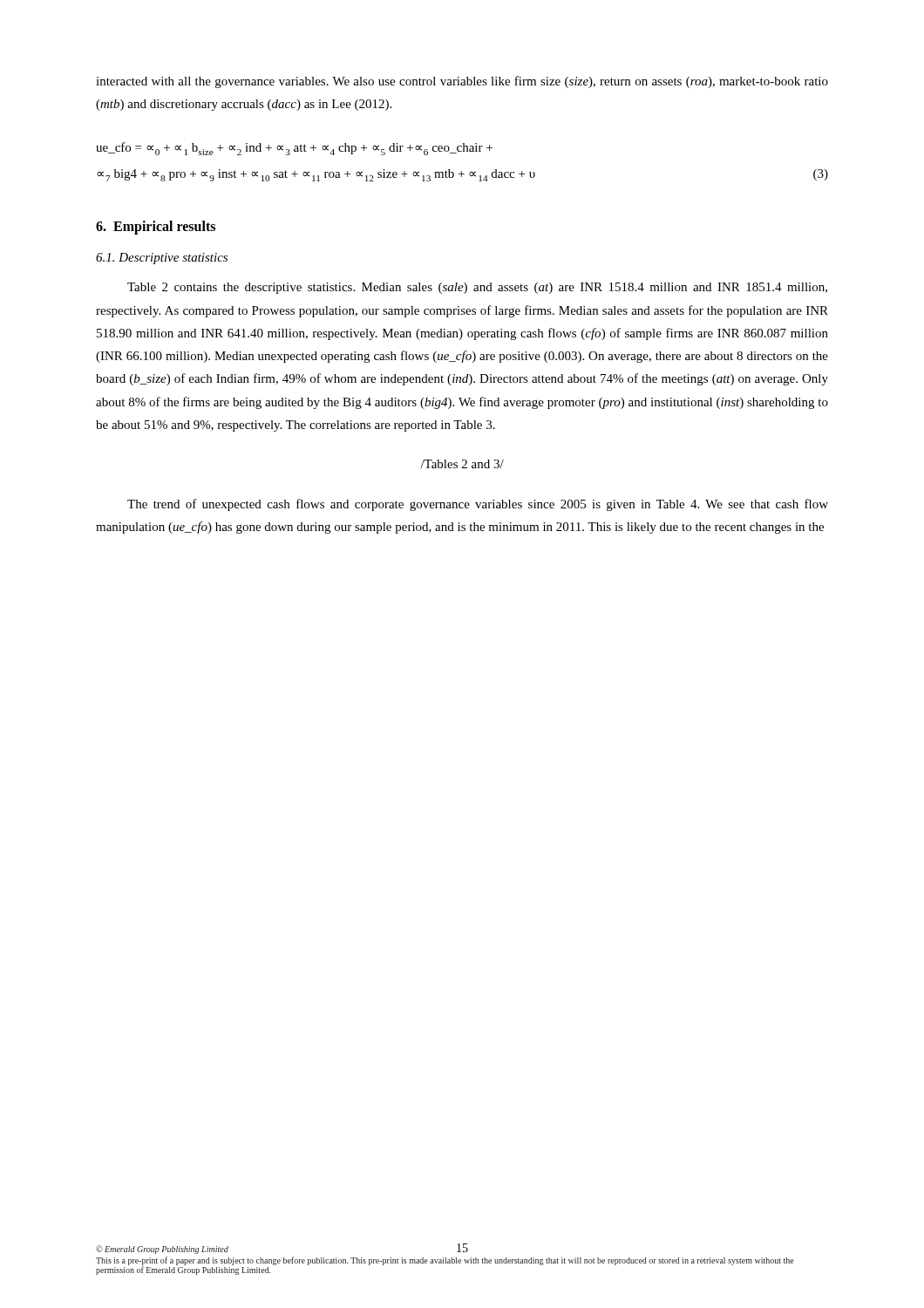Locate the section header that says "6. Empirical results"

[x=156, y=226]
